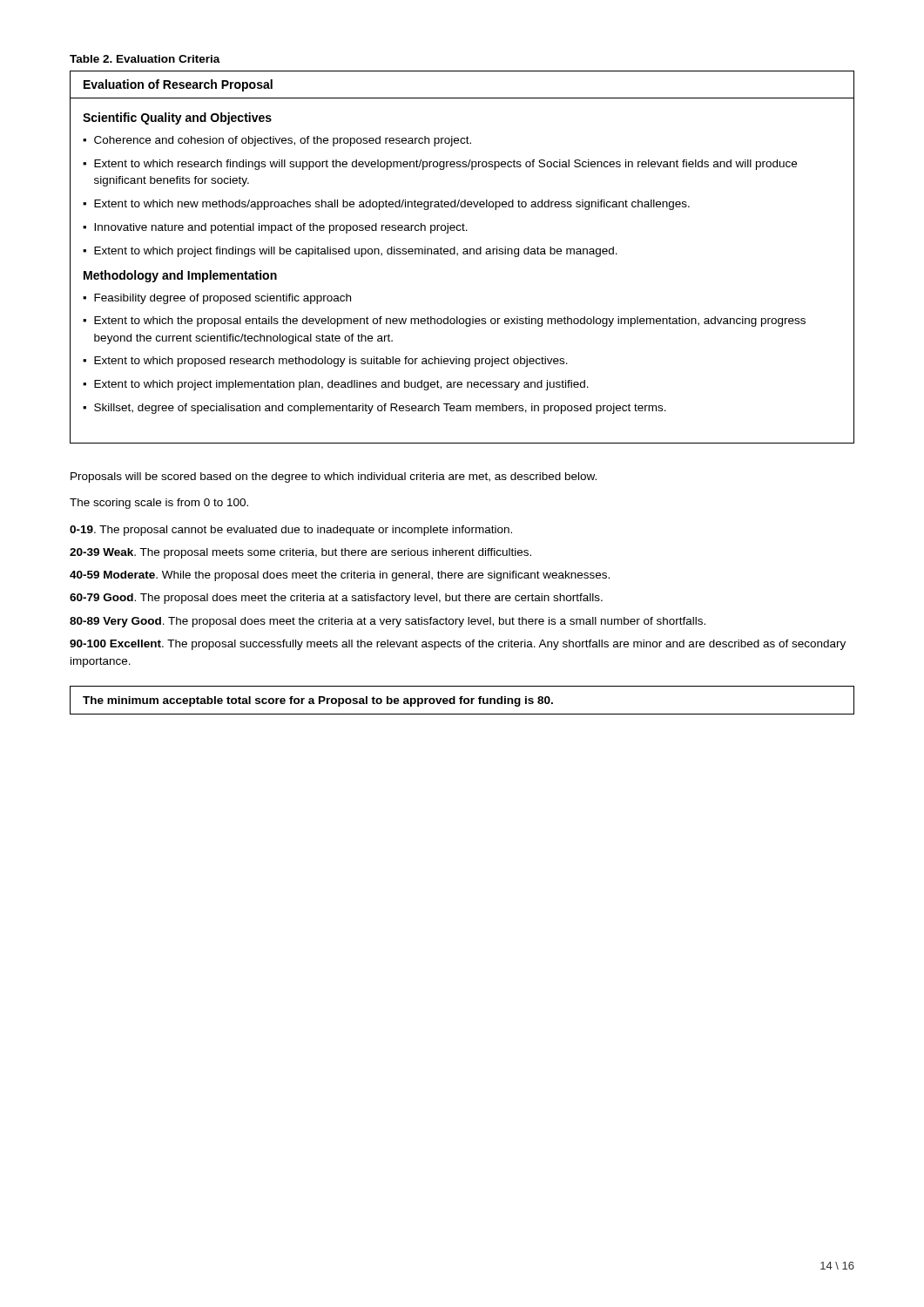The image size is (924, 1307).
Task: Click on the list item that says "Skillset, degree of specialisation and complementarity of"
Action: 380,408
